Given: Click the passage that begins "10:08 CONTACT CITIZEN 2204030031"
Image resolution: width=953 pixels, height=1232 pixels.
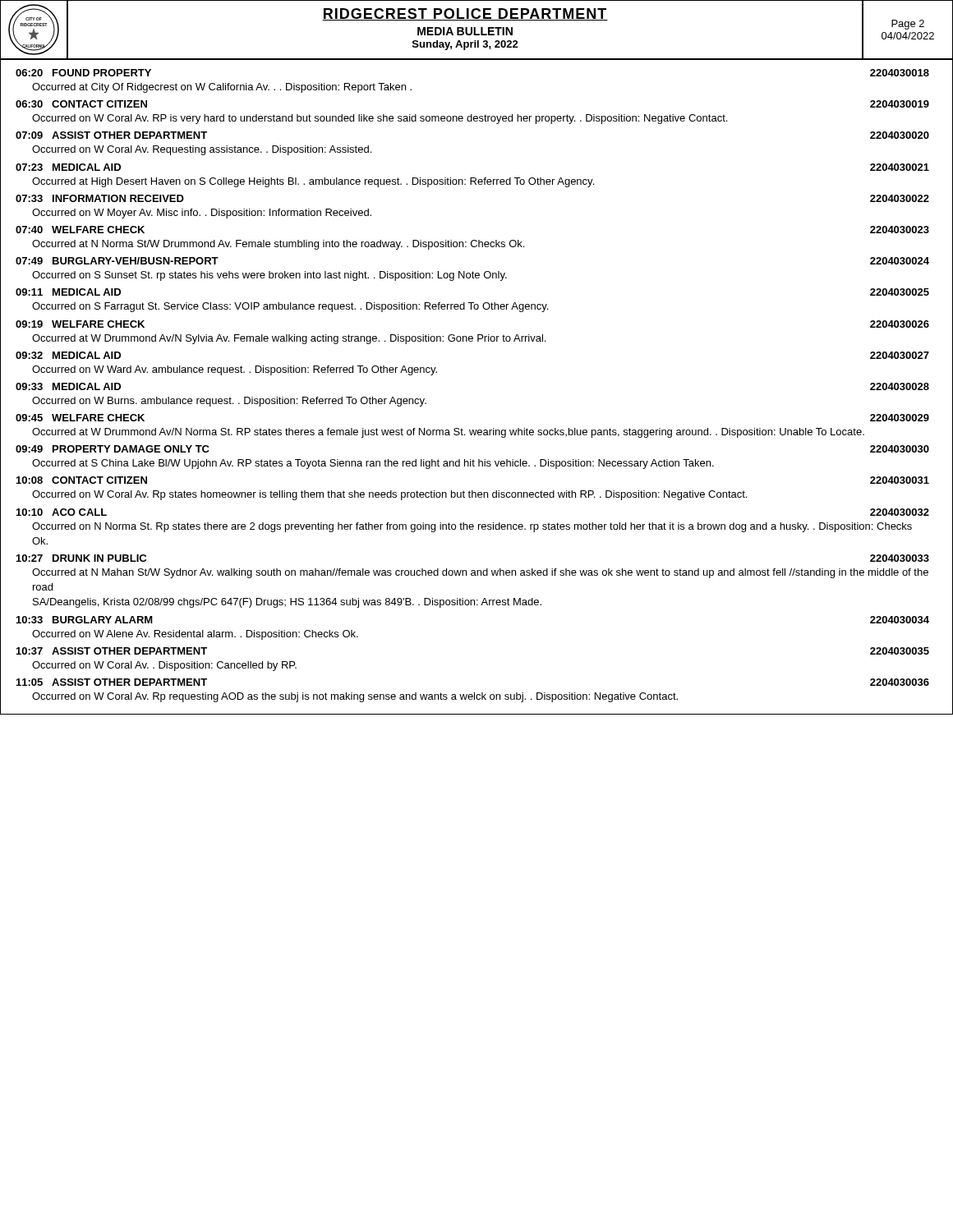Looking at the screenshot, I should click(472, 488).
